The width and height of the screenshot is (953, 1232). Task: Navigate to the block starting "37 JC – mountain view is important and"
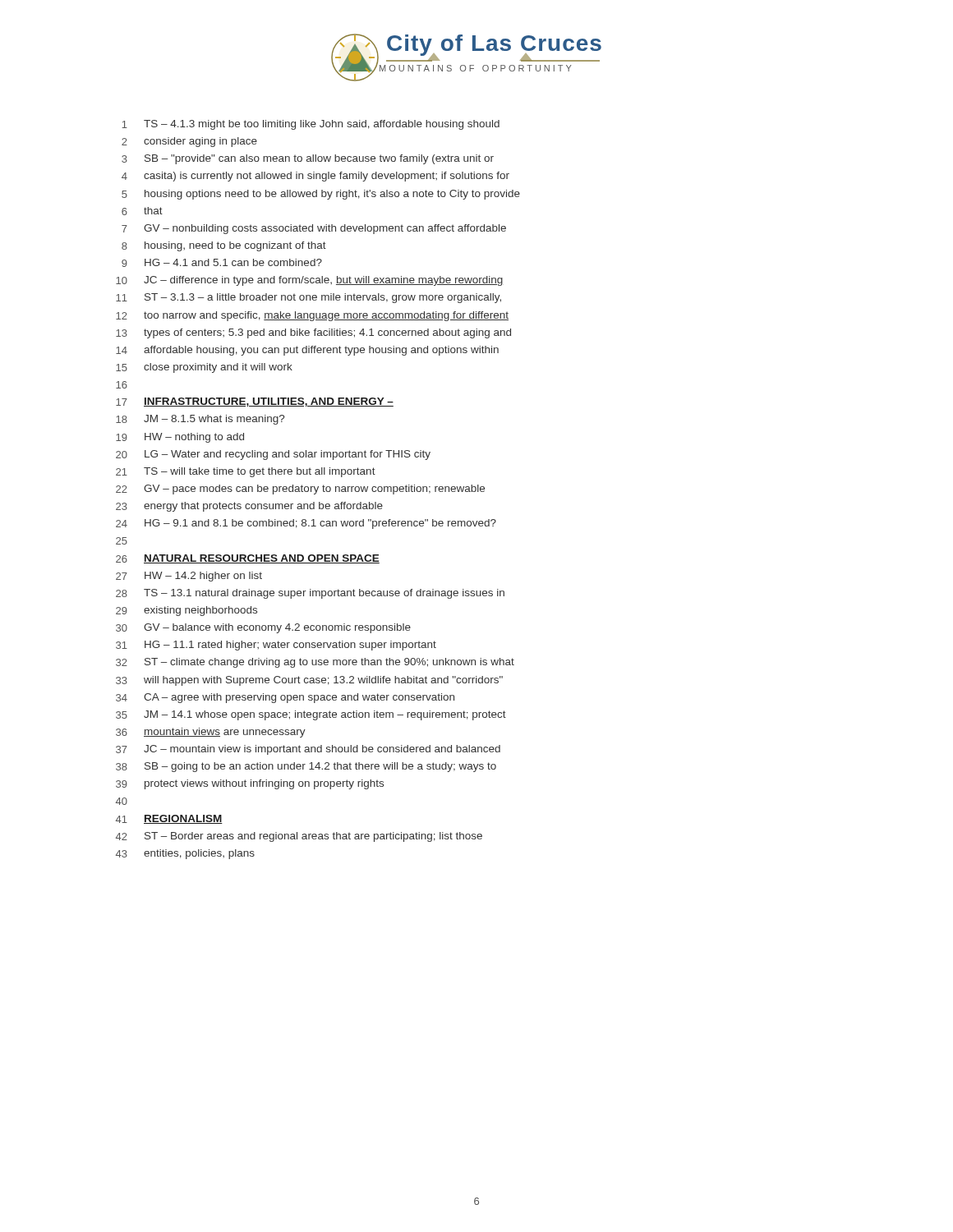[485, 750]
